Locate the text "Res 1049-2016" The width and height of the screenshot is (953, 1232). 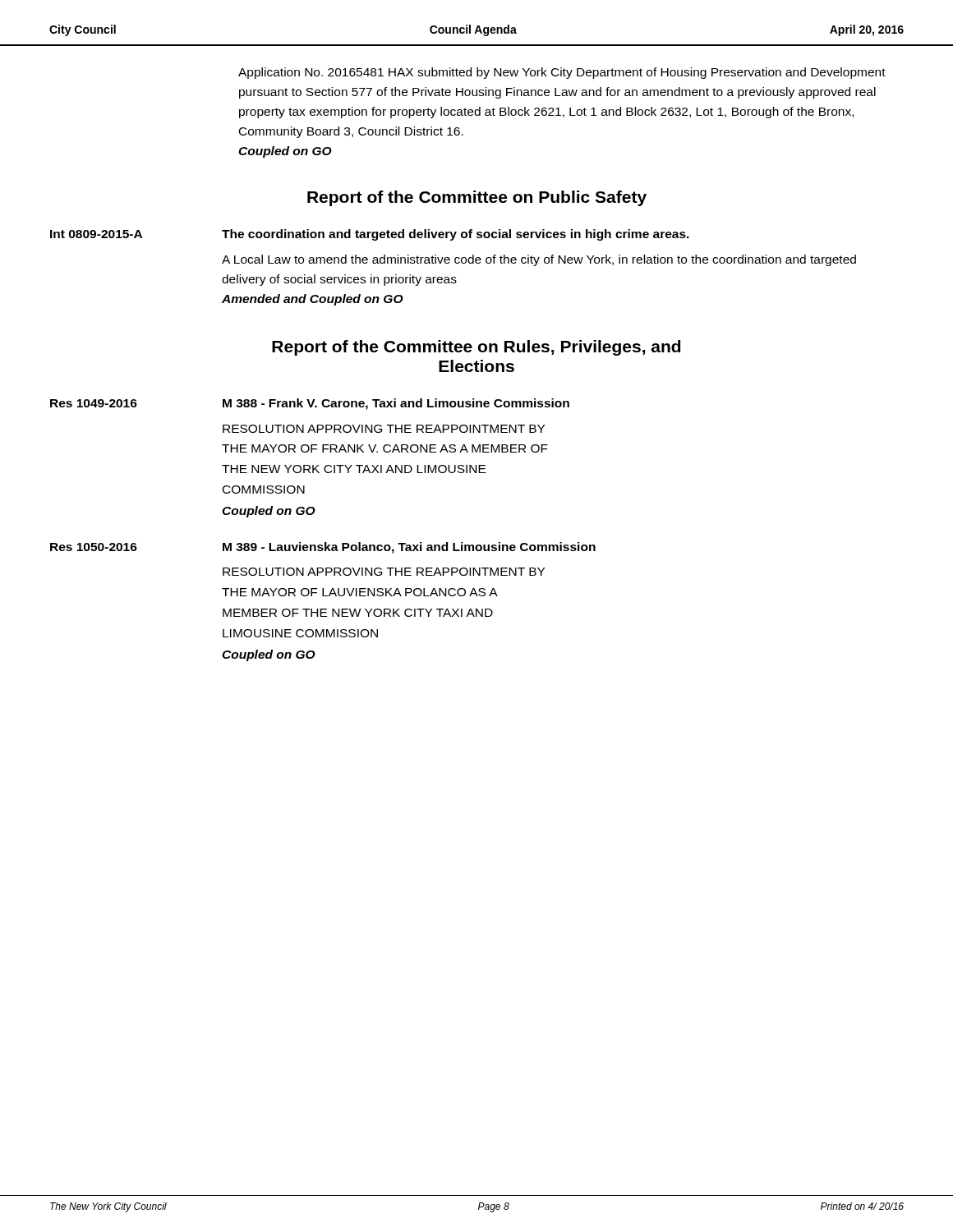tap(93, 403)
